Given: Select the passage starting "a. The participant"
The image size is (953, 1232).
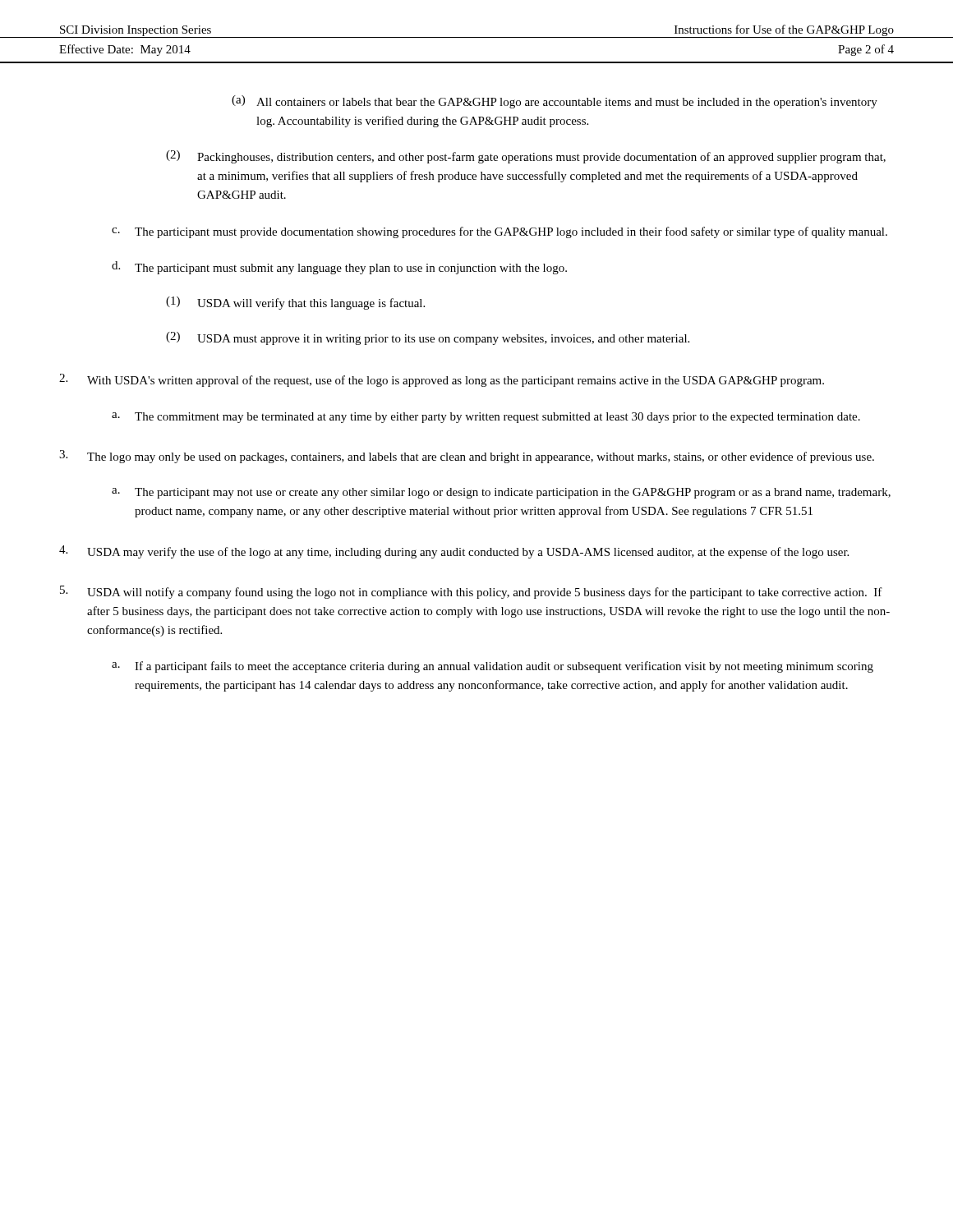Looking at the screenshot, I should [x=503, y=502].
